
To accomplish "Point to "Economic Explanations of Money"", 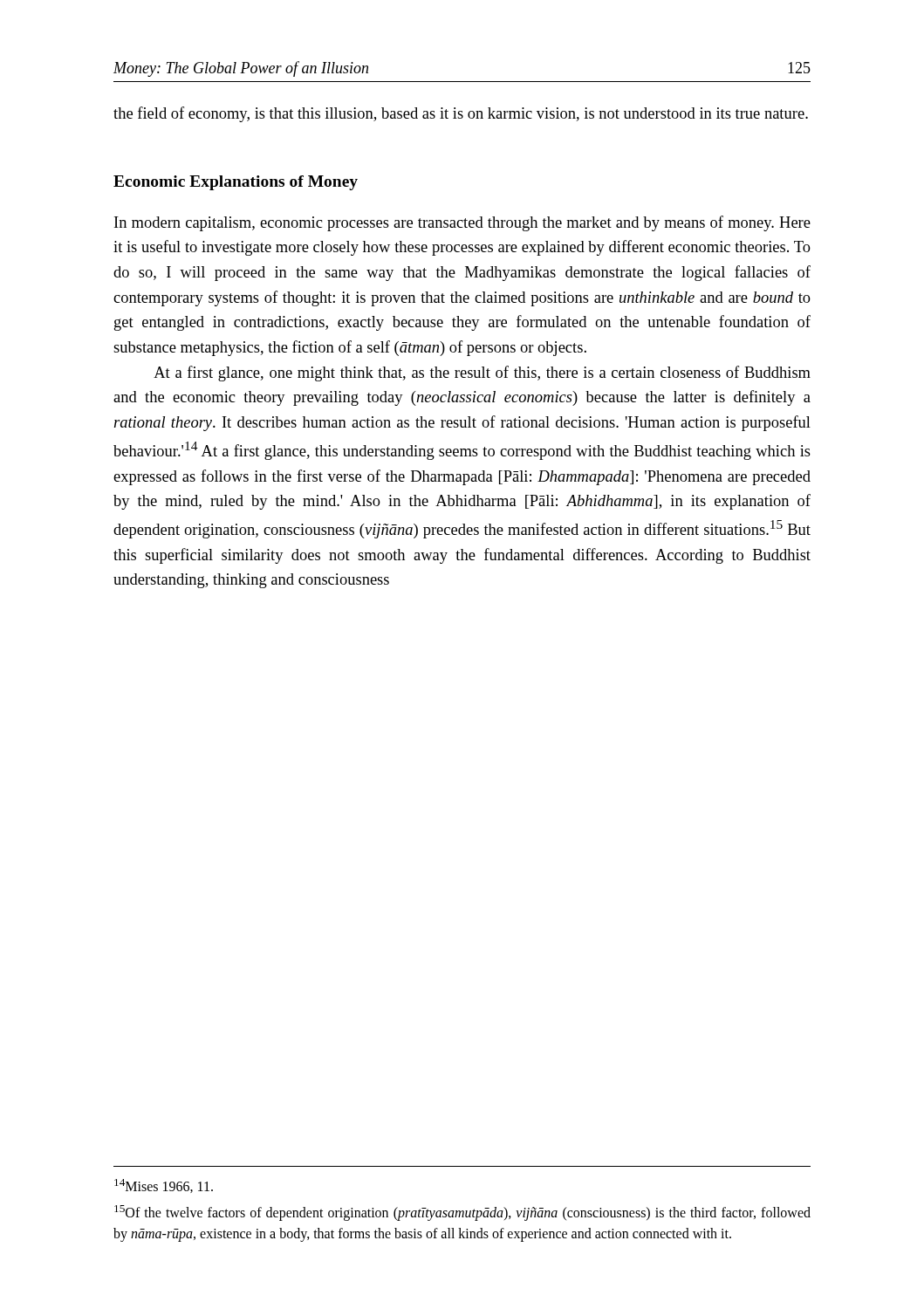I will coord(236,181).
